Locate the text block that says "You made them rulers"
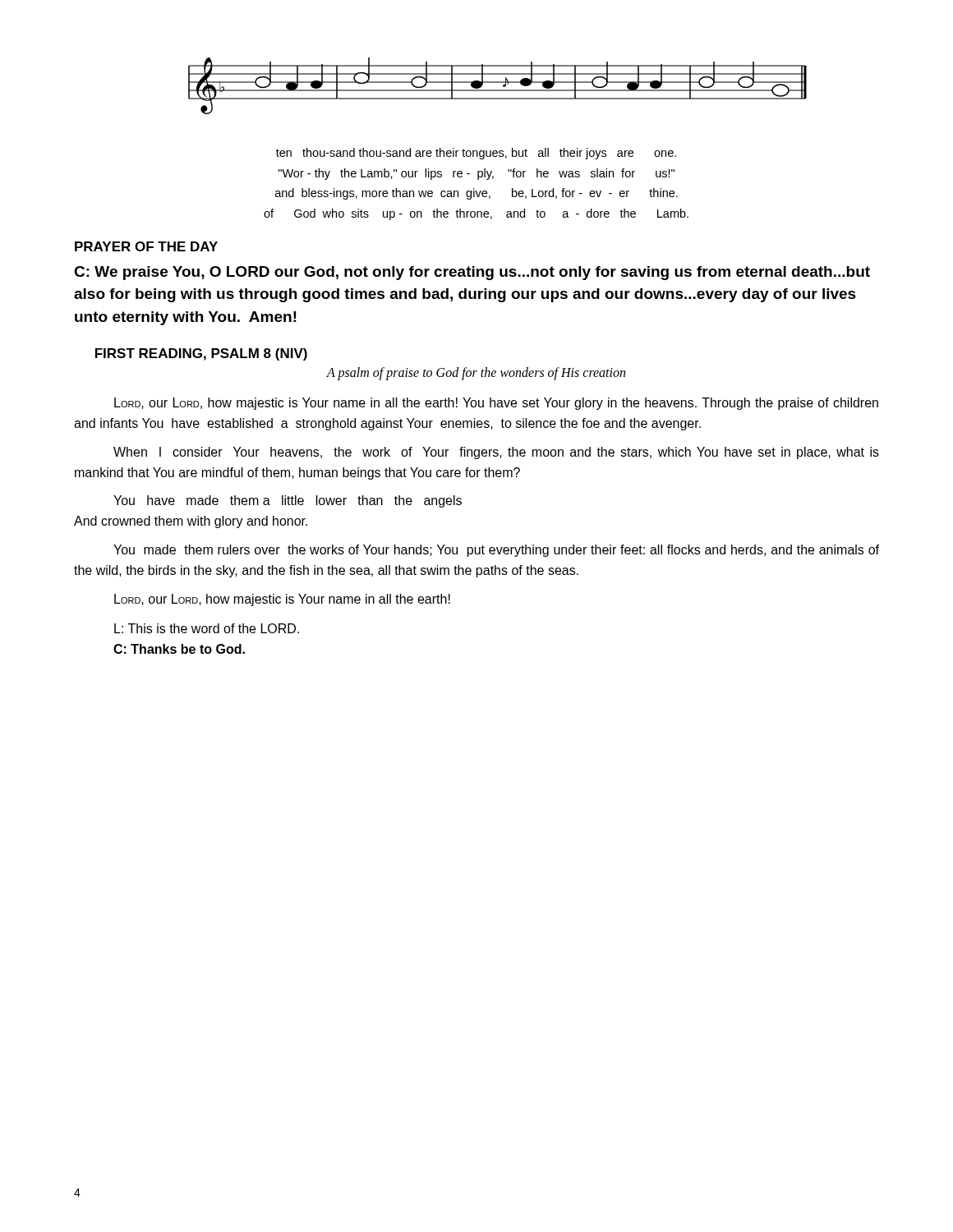This screenshot has width=953, height=1232. click(x=476, y=560)
